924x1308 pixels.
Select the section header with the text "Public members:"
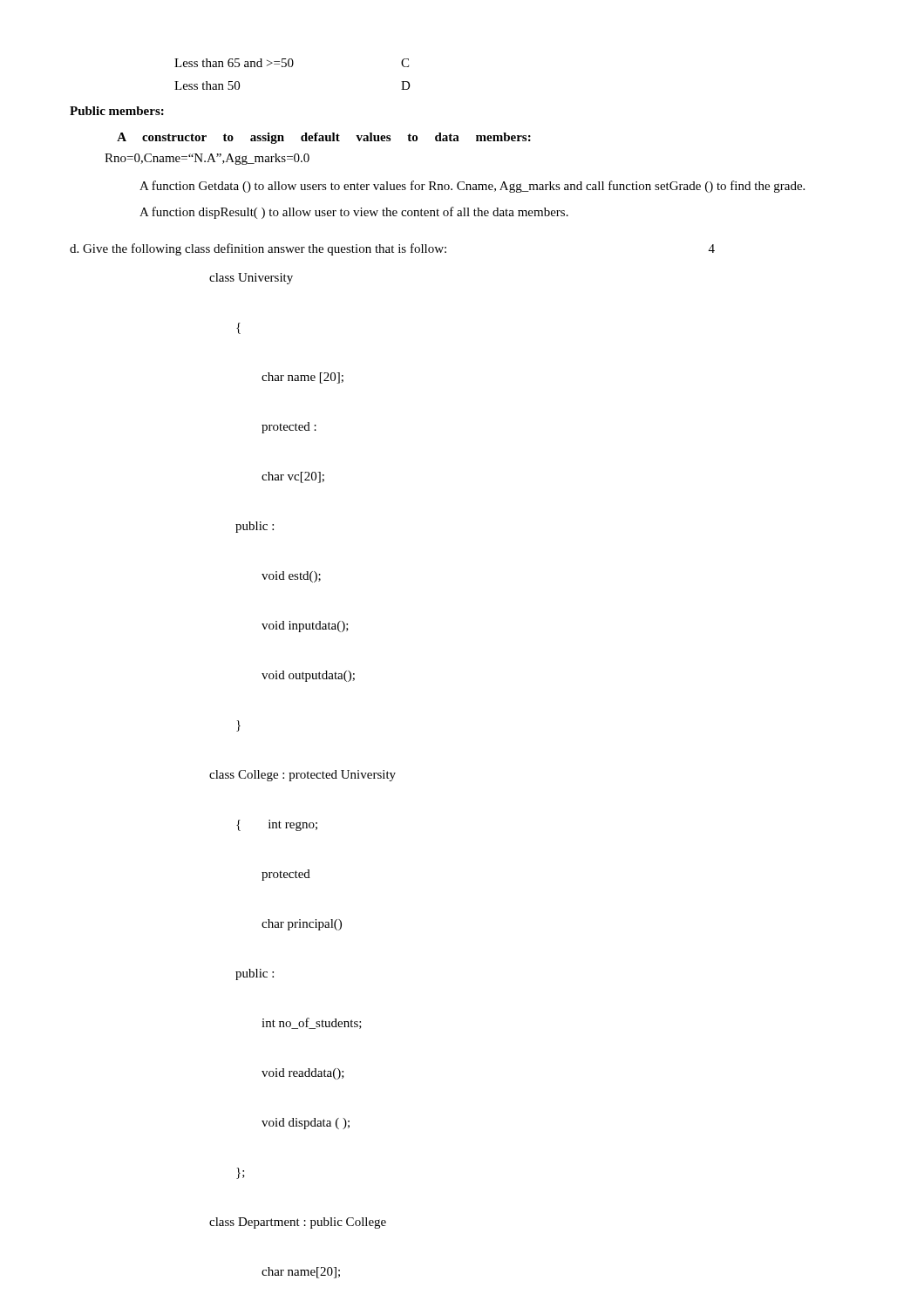(x=117, y=111)
